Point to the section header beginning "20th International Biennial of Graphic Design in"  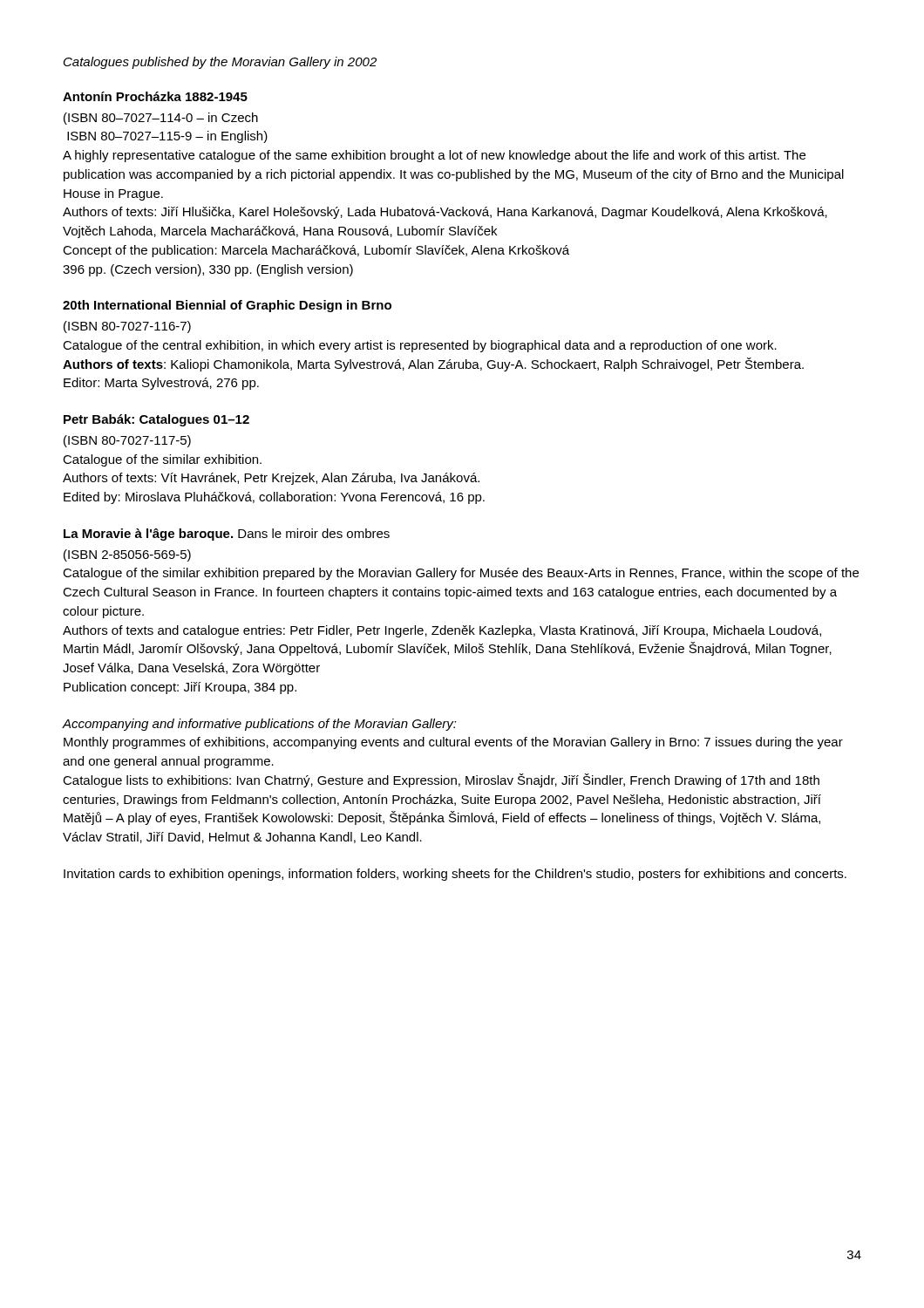pyautogui.click(x=227, y=305)
